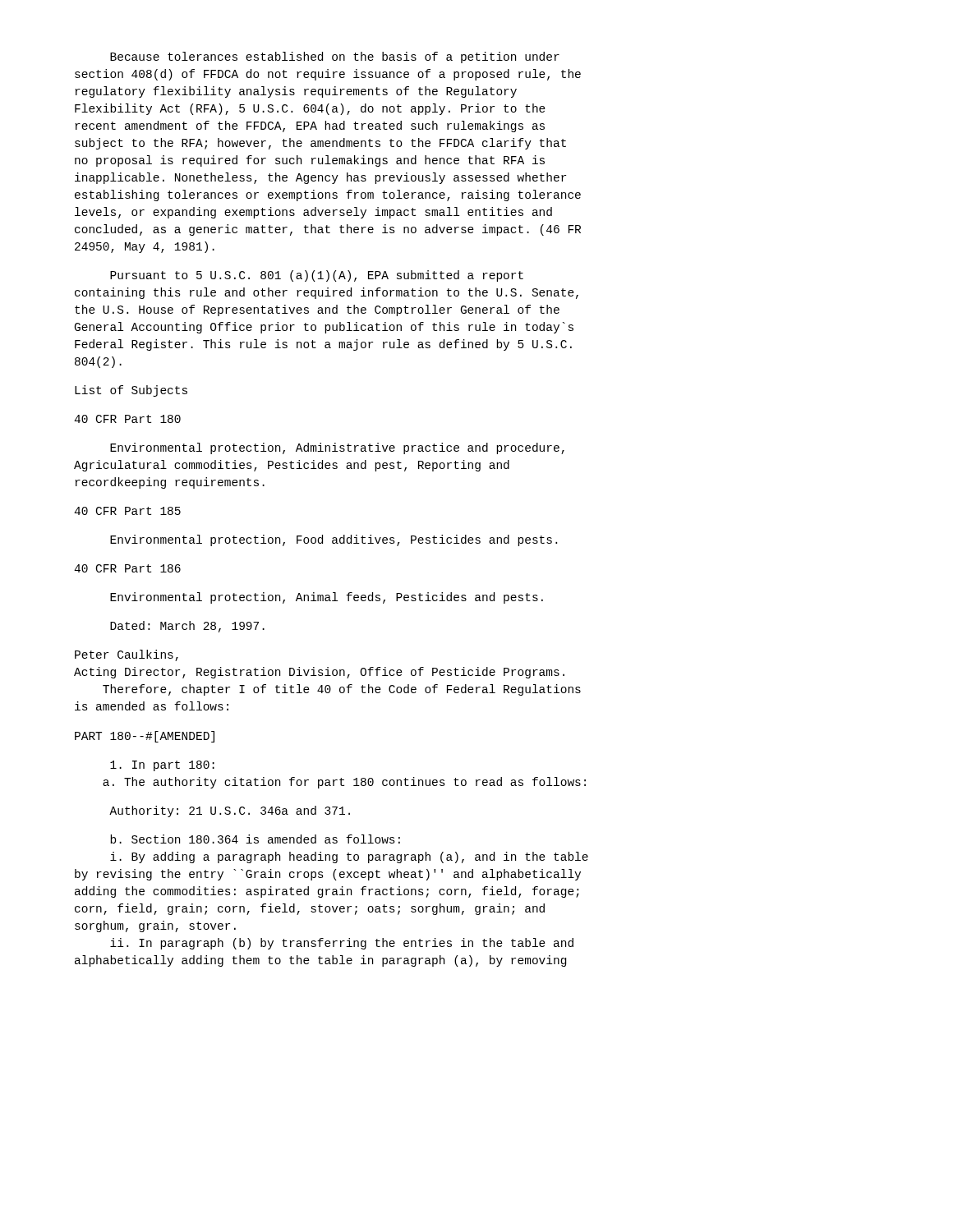Locate the region starting "In part 180: a. The authority citation for"
953x1232 pixels.
pos(331,774)
